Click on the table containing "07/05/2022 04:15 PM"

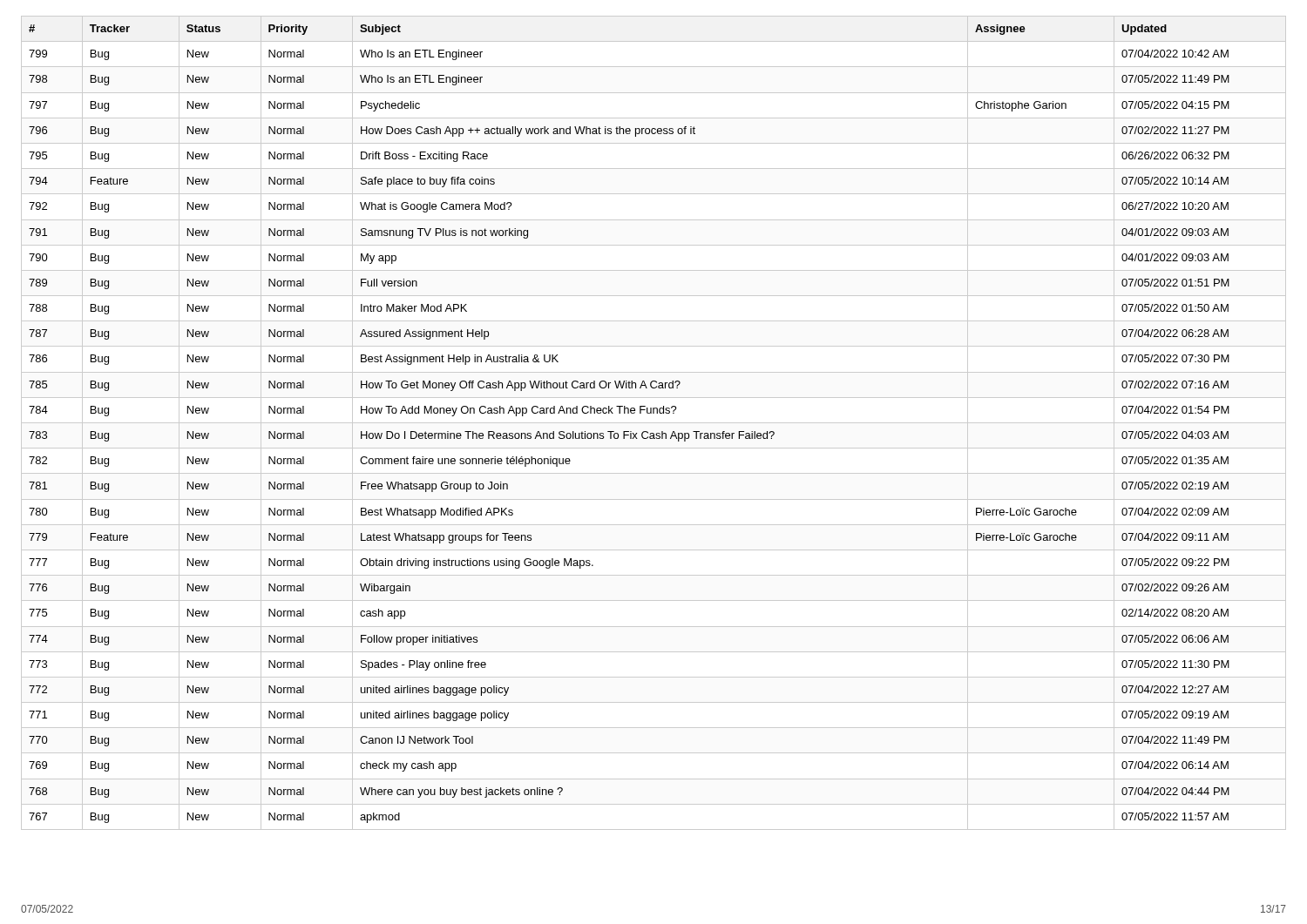[x=654, y=423]
